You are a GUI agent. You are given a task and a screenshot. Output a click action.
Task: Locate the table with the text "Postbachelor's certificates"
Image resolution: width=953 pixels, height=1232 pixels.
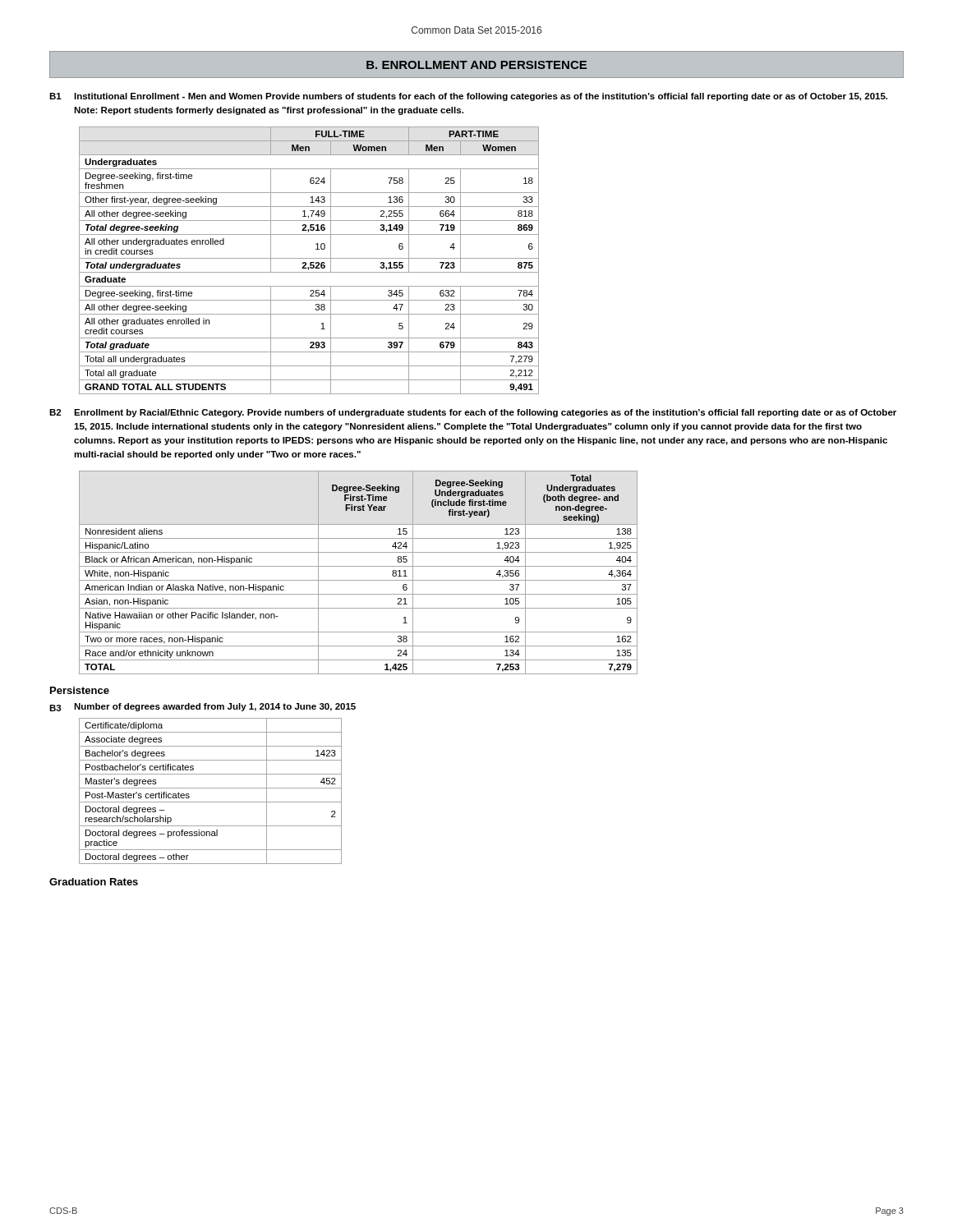click(x=491, y=791)
